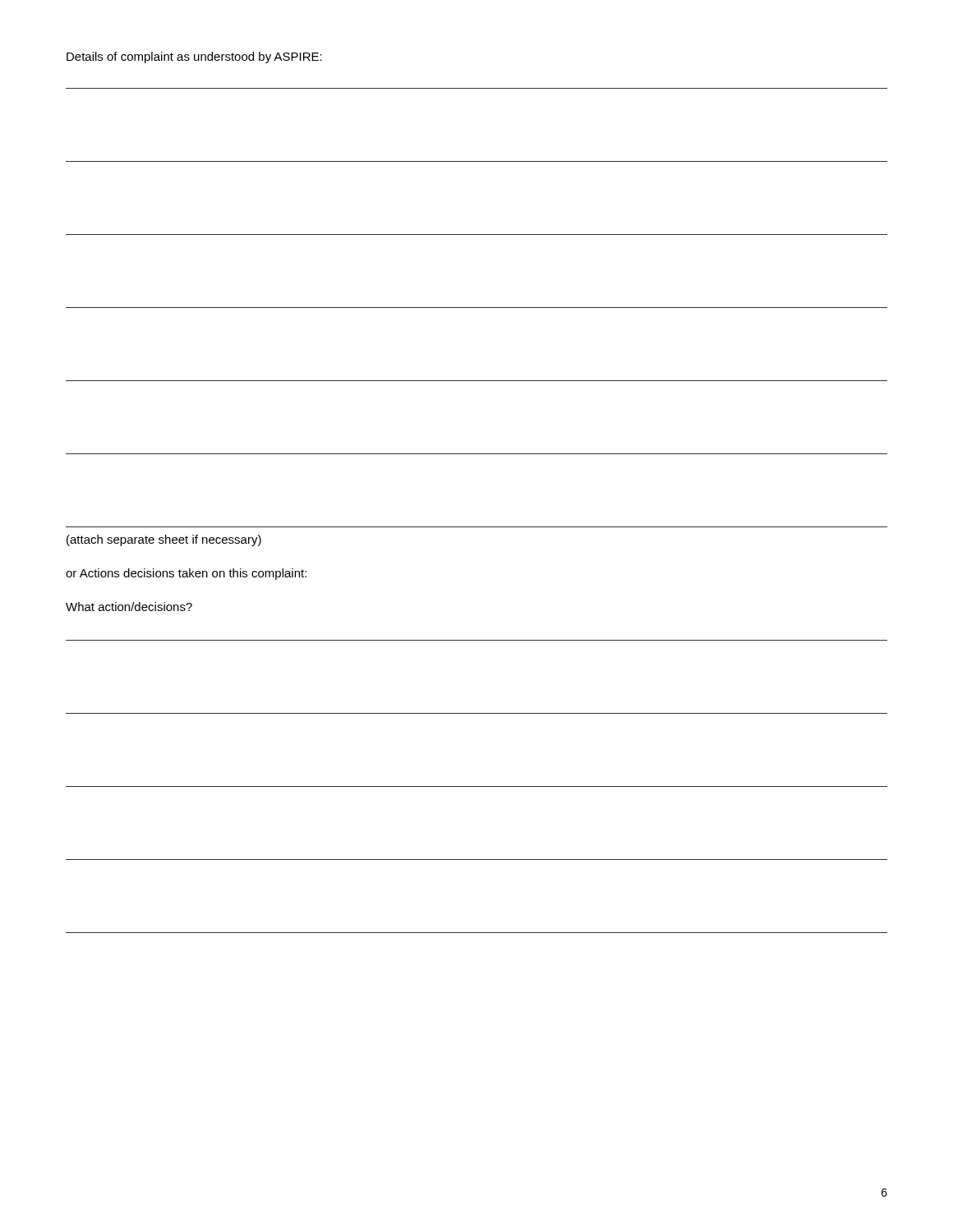953x1232 pixels.
Task: Navigate to the region starting "Details of complaint as"
Action: click(x=194, y=56)
